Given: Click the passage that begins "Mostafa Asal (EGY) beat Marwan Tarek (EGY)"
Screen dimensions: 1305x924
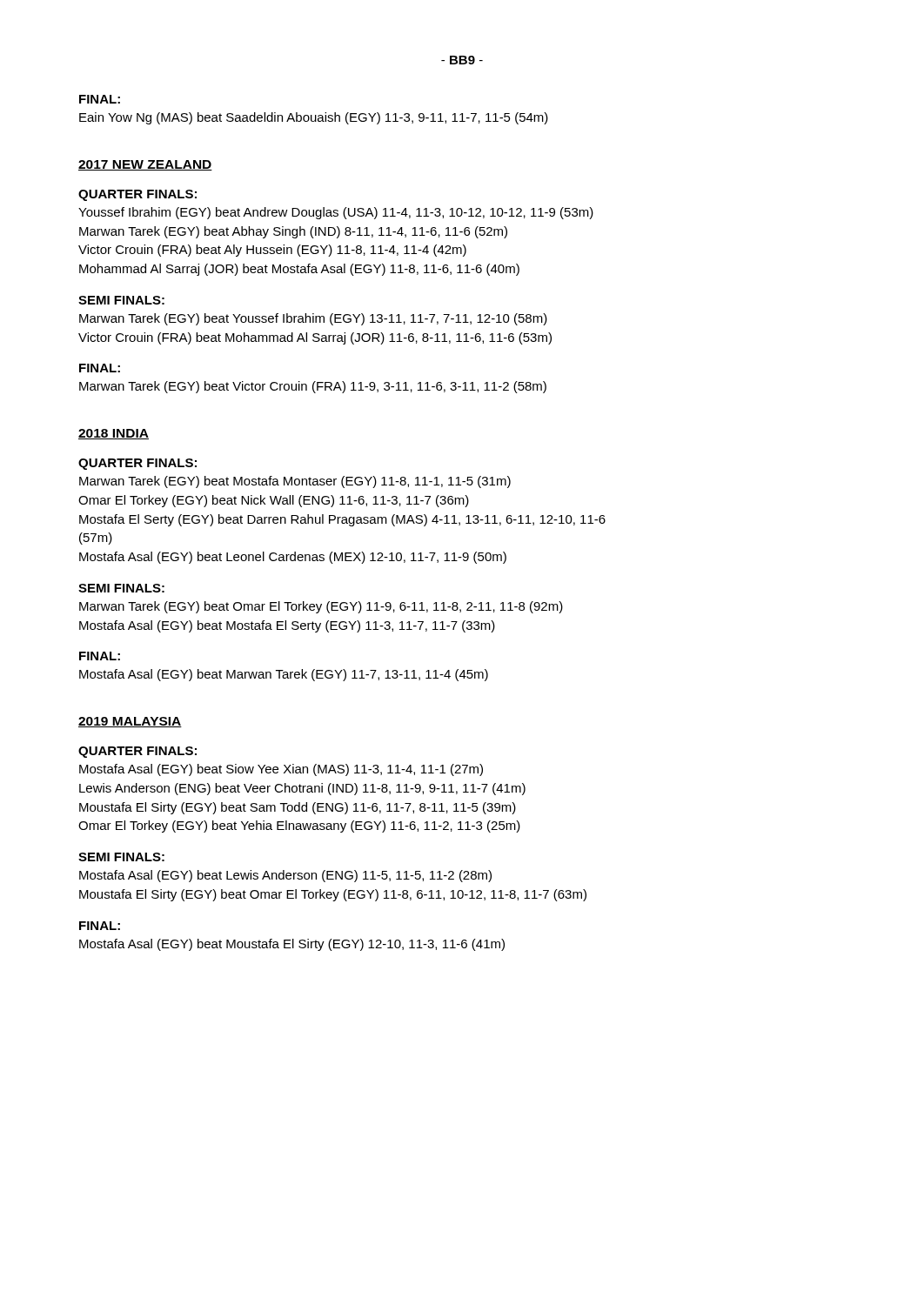Looking at the screenshot, I should pyautogui.click(x=283, y=674).
